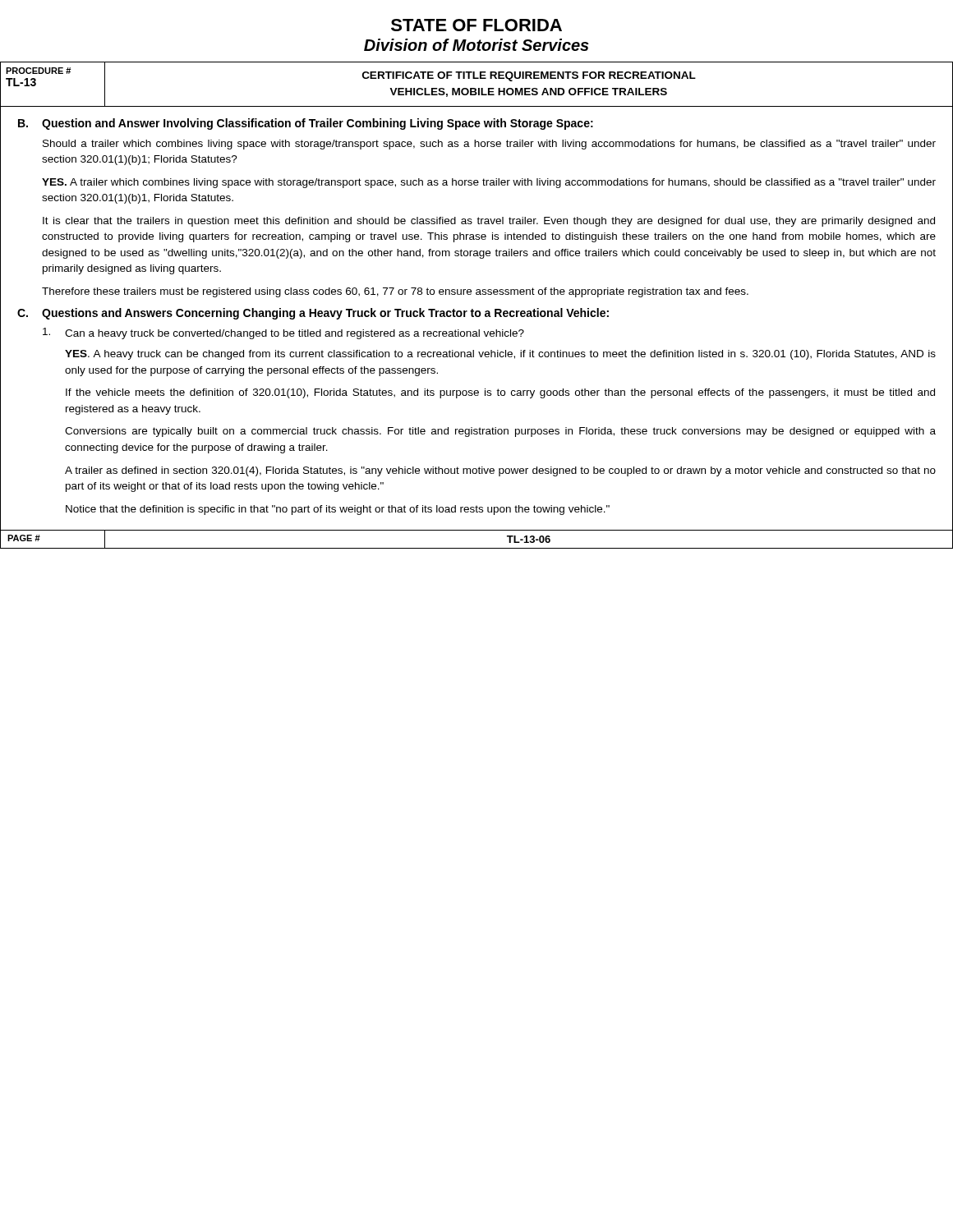
Task: Locate the text block that reads "YES. A trailer which combines"
Action: 489,190
